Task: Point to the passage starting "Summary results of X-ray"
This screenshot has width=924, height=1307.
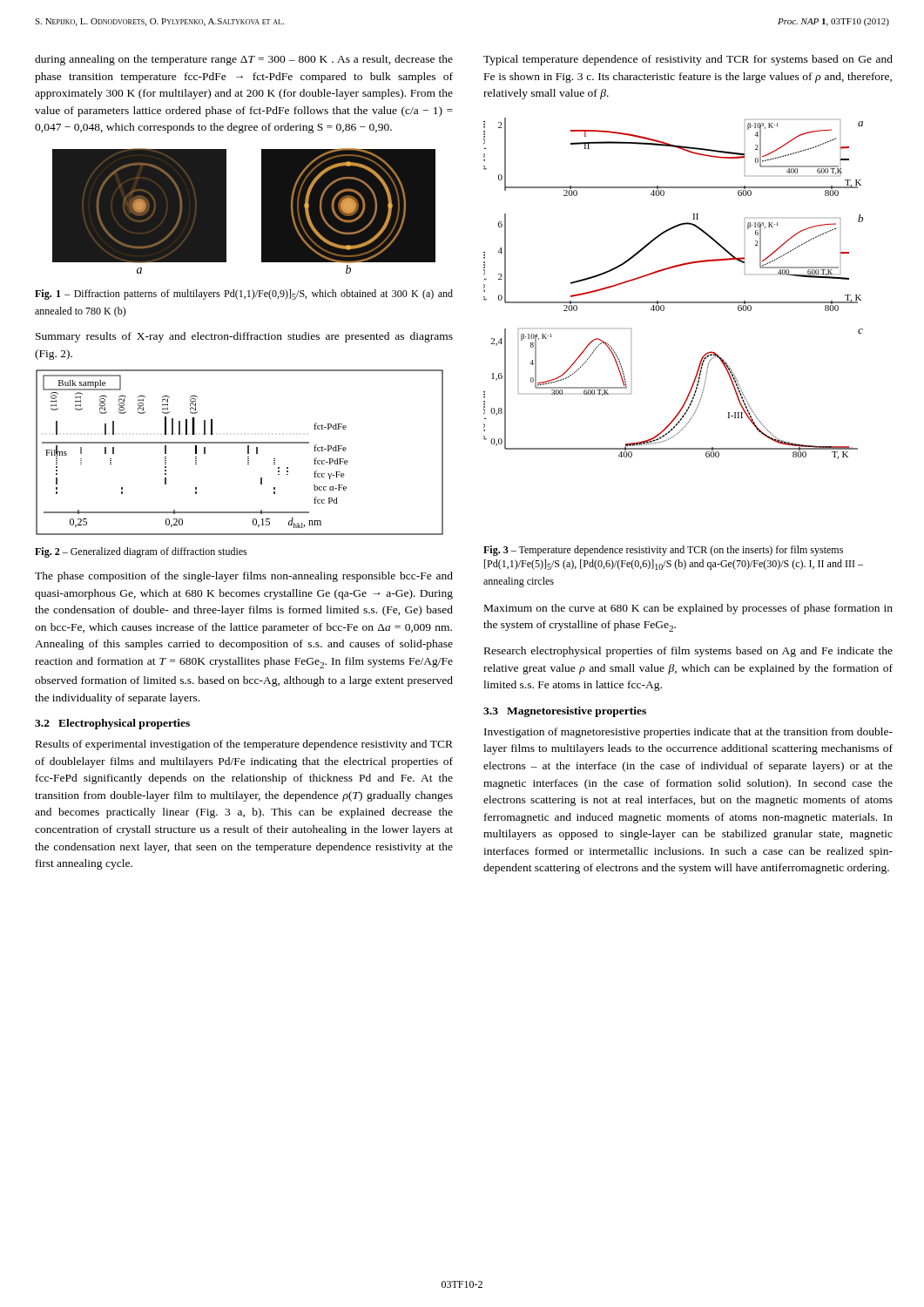Action: 244,345
